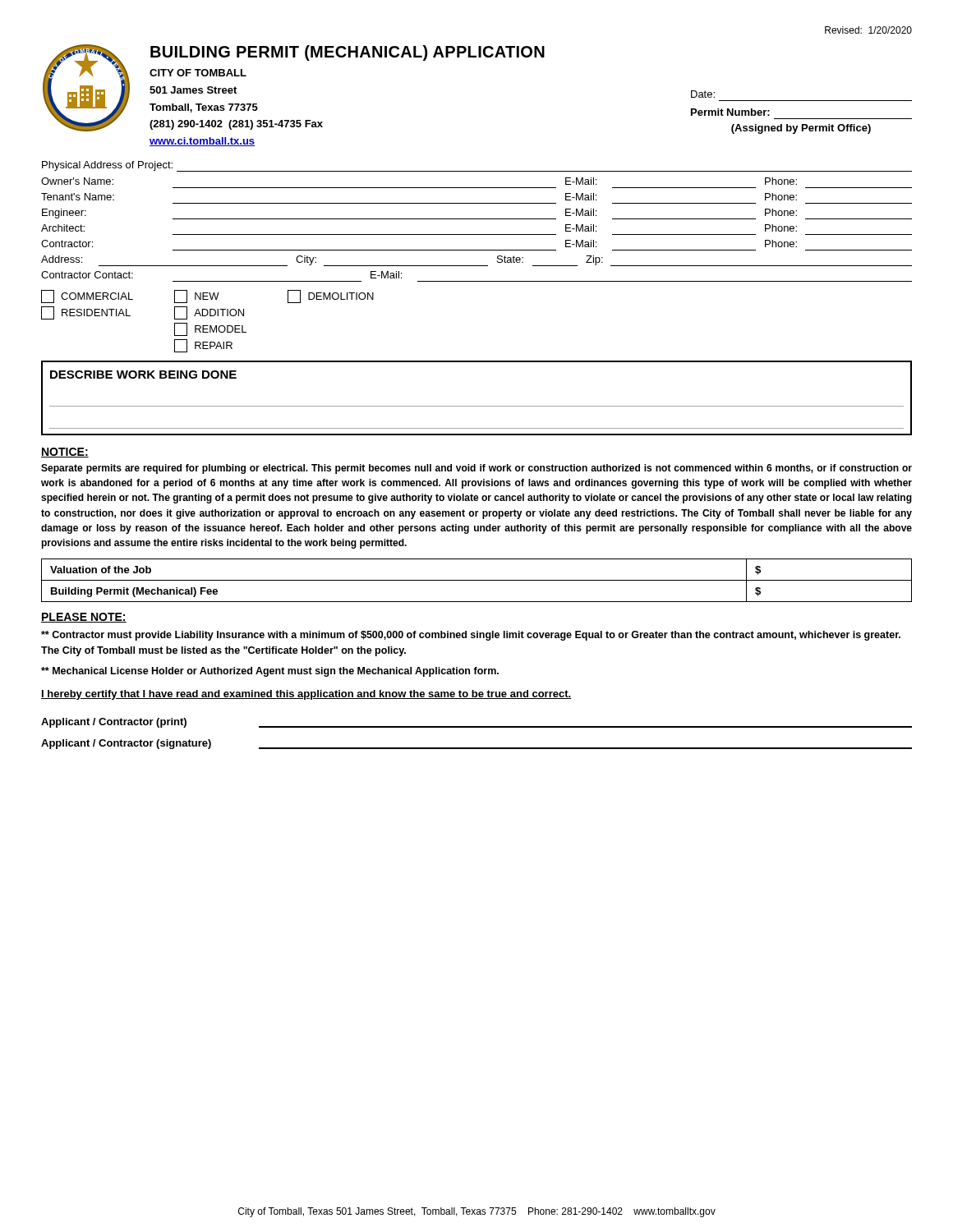
Task: Select the text containing "Contractor Contact: E-Mail:"
Action: coord(476,275)
